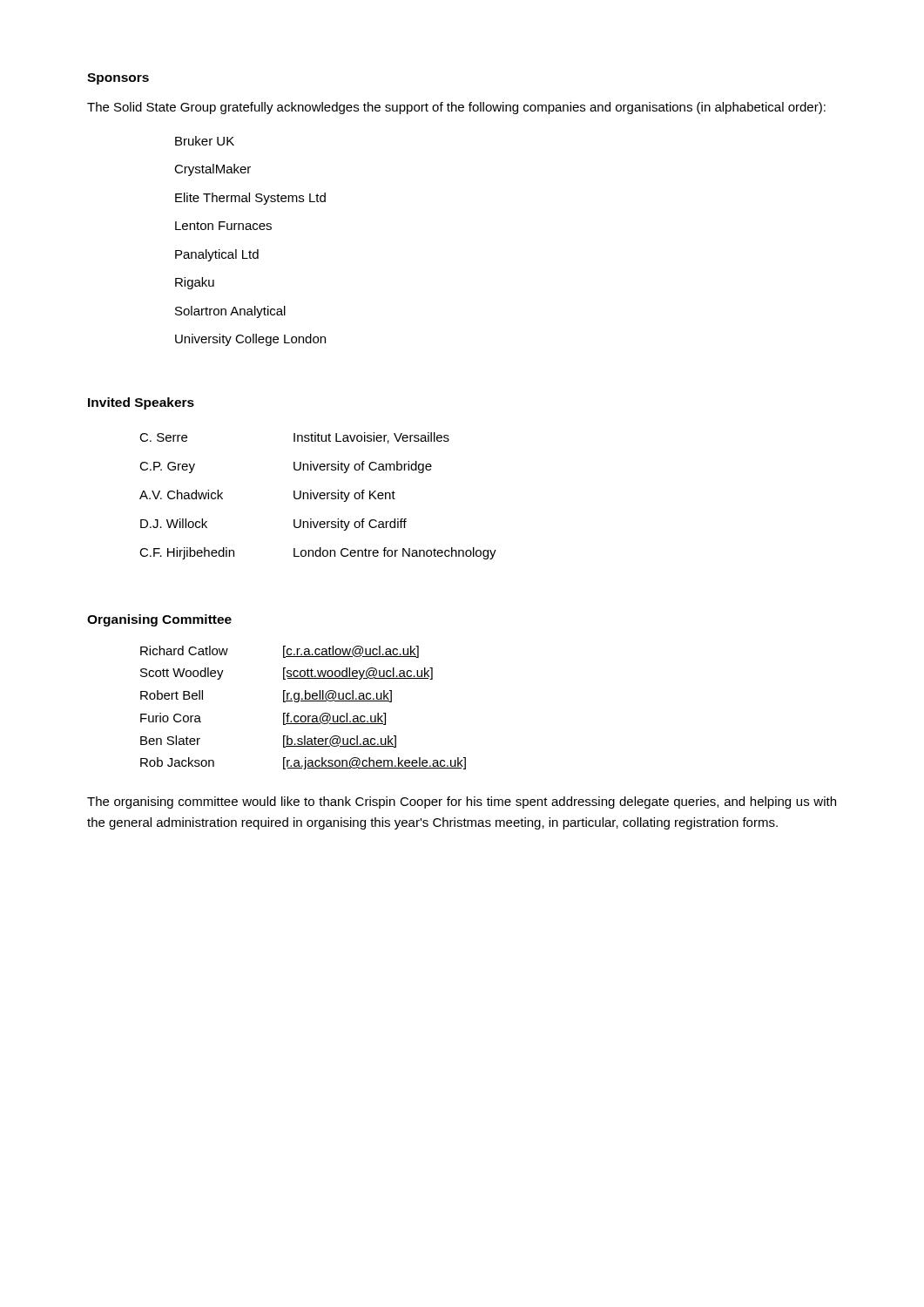924x1307 pixels.
Task: Locate the text block starting "Solartron Analytical"
Action: (x=230, y=310)
